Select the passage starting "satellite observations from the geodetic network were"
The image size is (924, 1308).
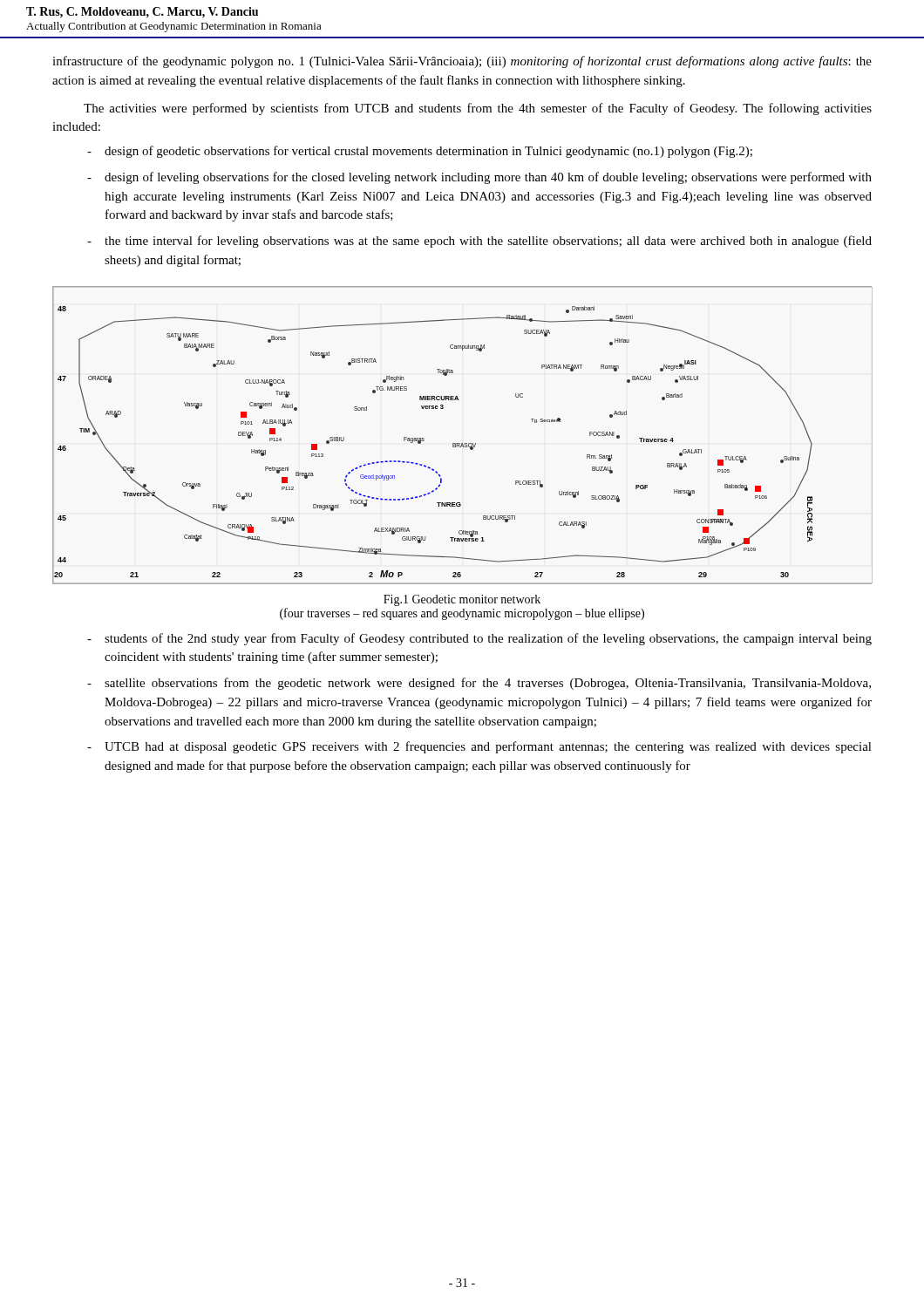click(x=488, y=702)
